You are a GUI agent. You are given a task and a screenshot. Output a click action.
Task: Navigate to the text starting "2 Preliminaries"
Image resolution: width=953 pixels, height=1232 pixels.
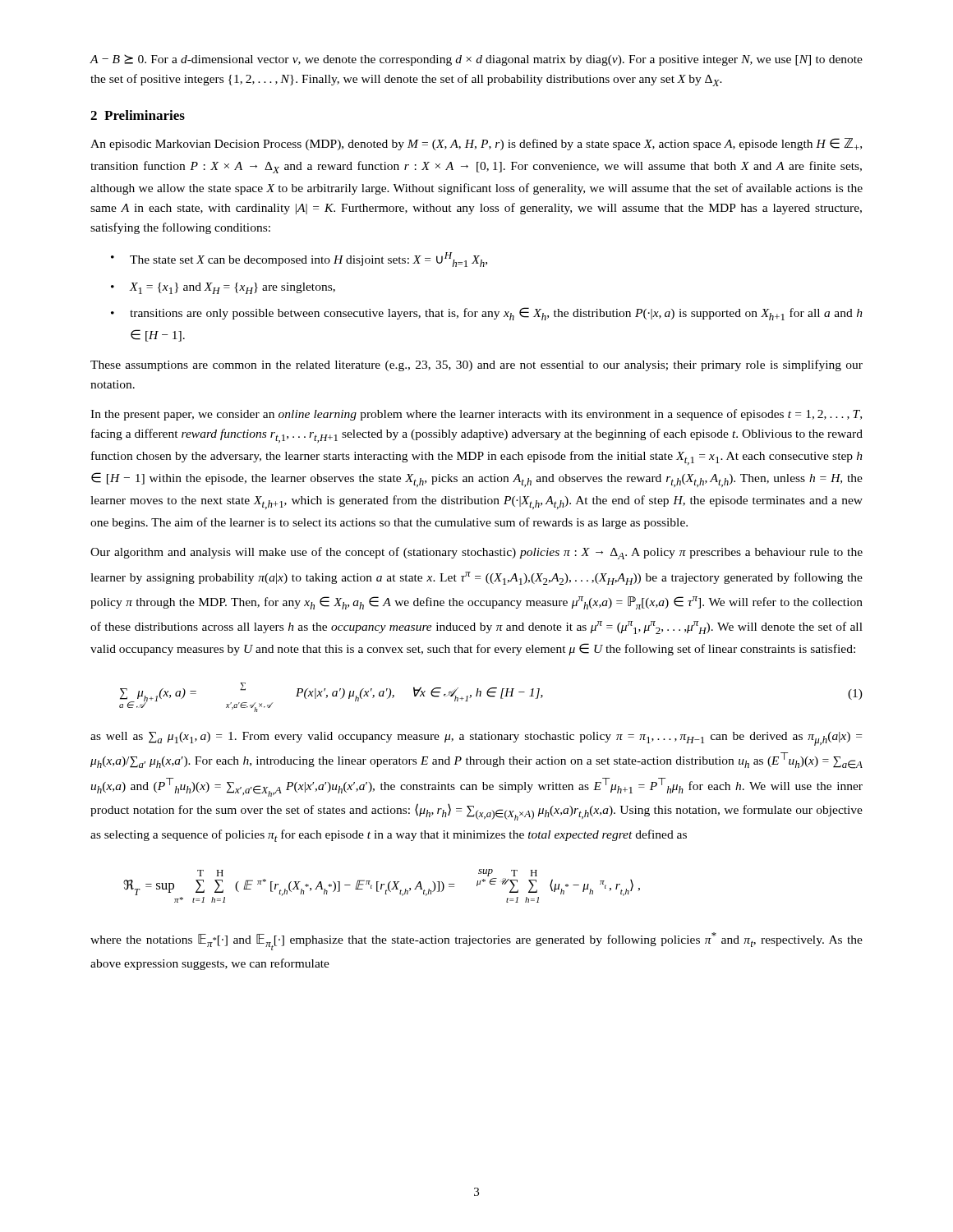[x=138, y=115]
